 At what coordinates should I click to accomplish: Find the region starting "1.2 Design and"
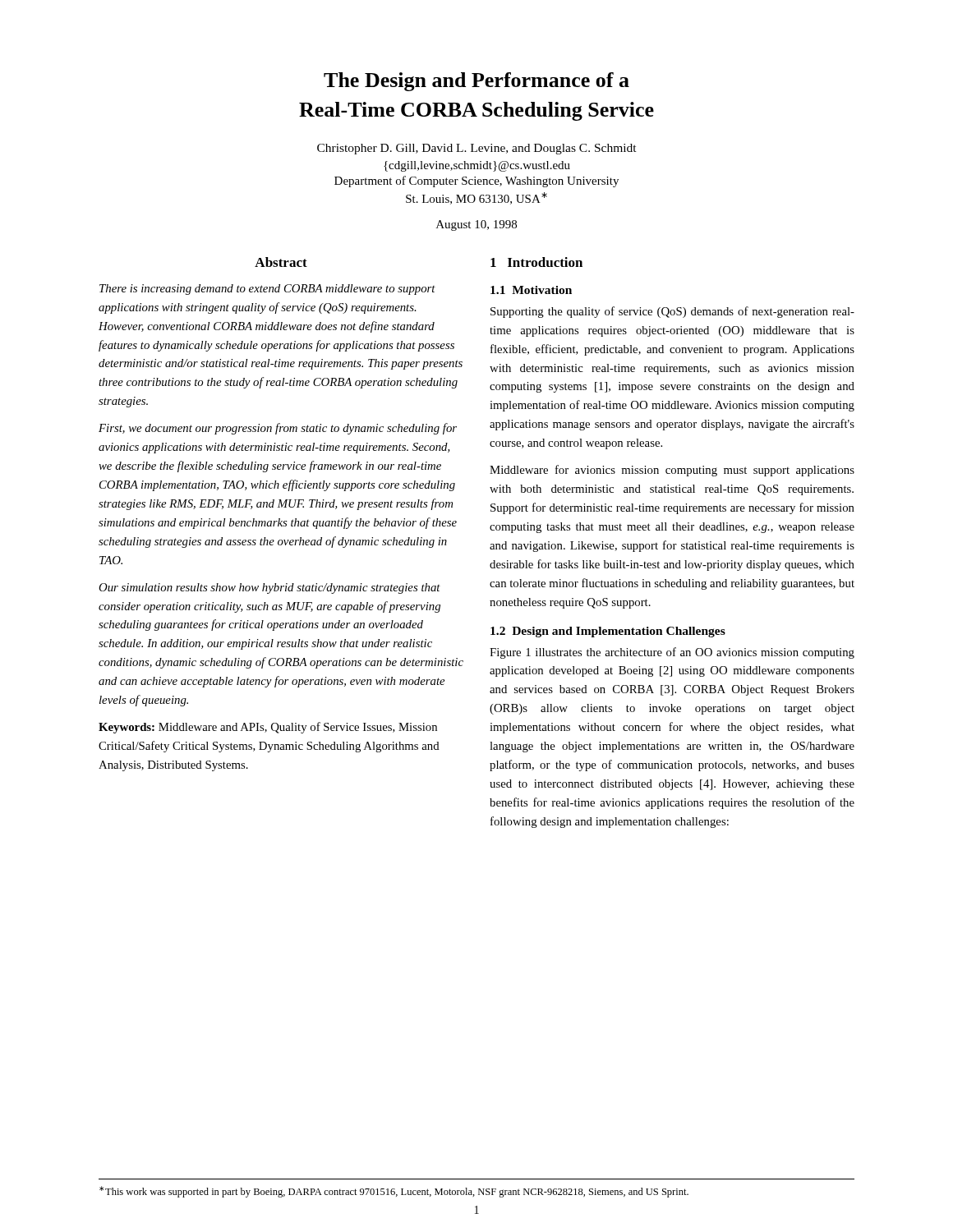(607, 630)
